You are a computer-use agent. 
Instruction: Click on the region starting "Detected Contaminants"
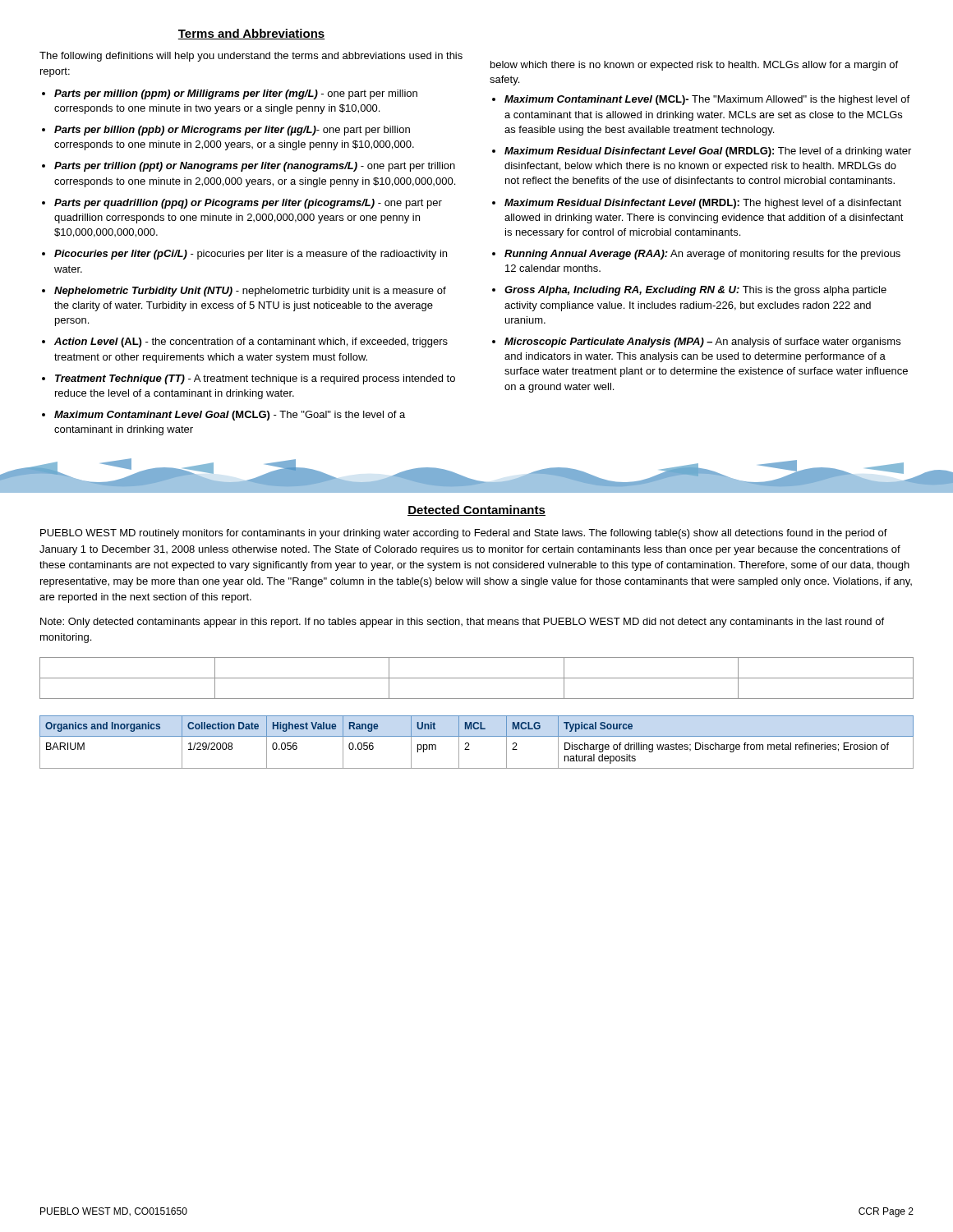click(x=476, y=510)
